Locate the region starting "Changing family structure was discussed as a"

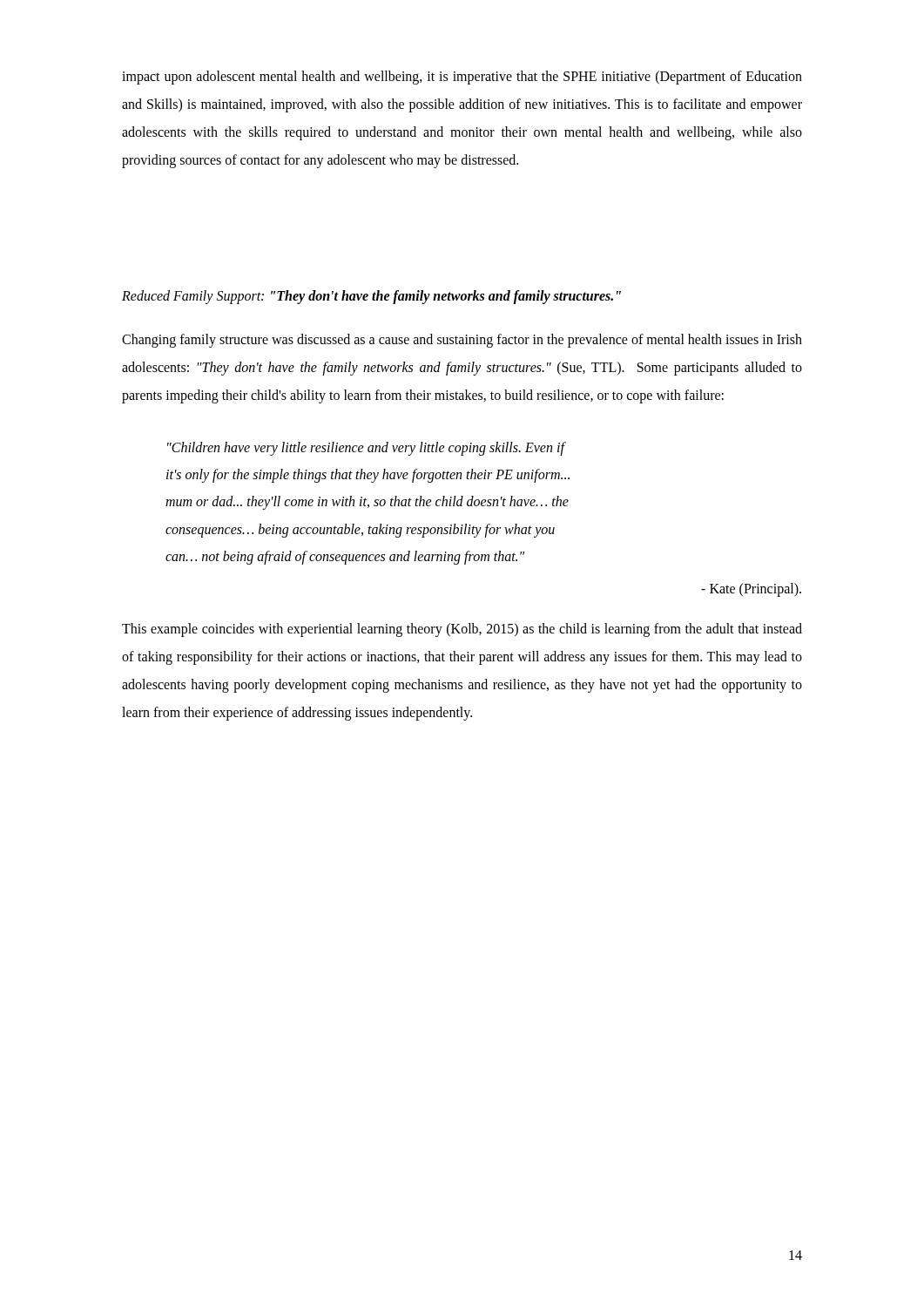point(462,367)
